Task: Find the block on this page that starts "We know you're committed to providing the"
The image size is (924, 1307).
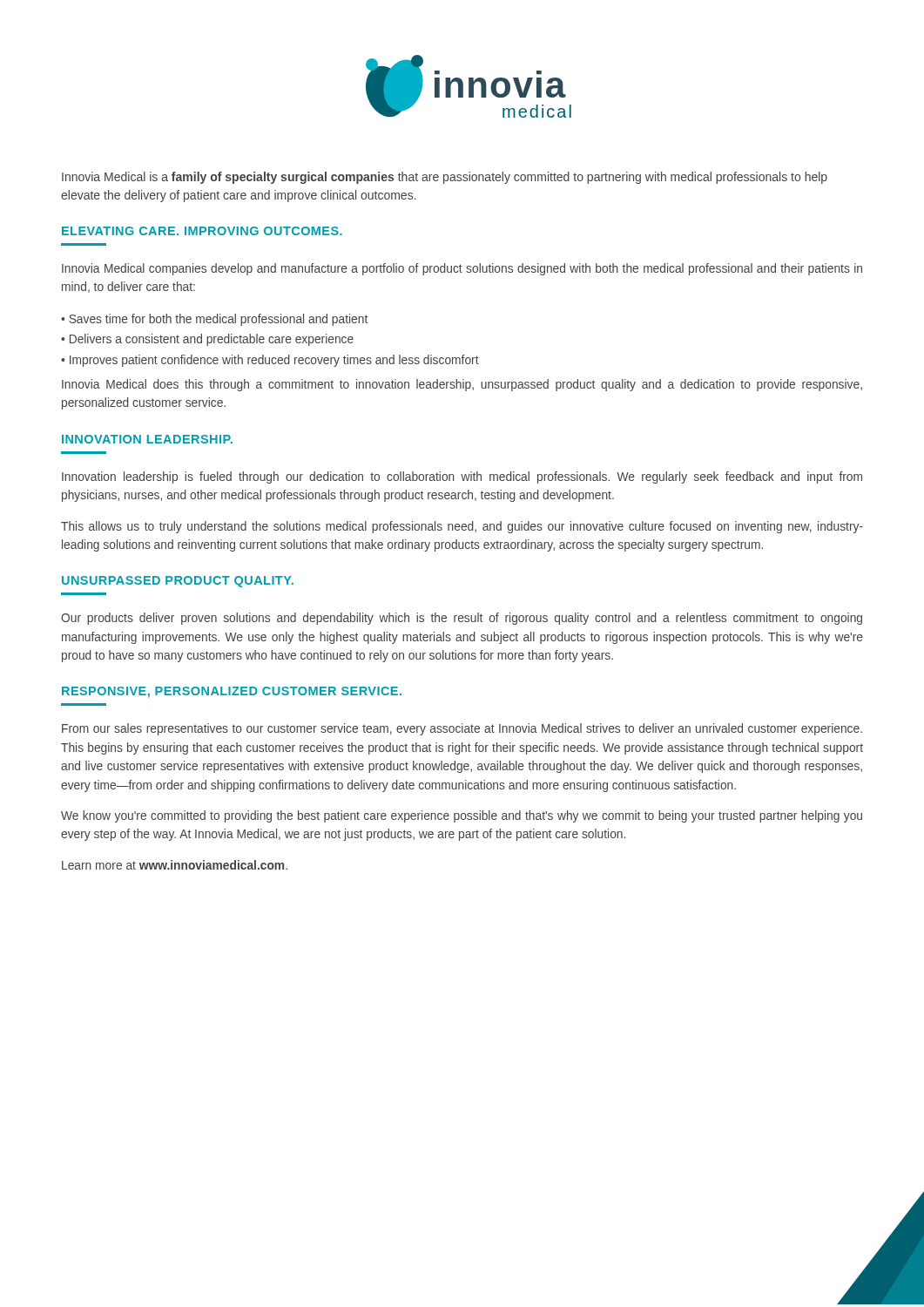Action: 462,825
